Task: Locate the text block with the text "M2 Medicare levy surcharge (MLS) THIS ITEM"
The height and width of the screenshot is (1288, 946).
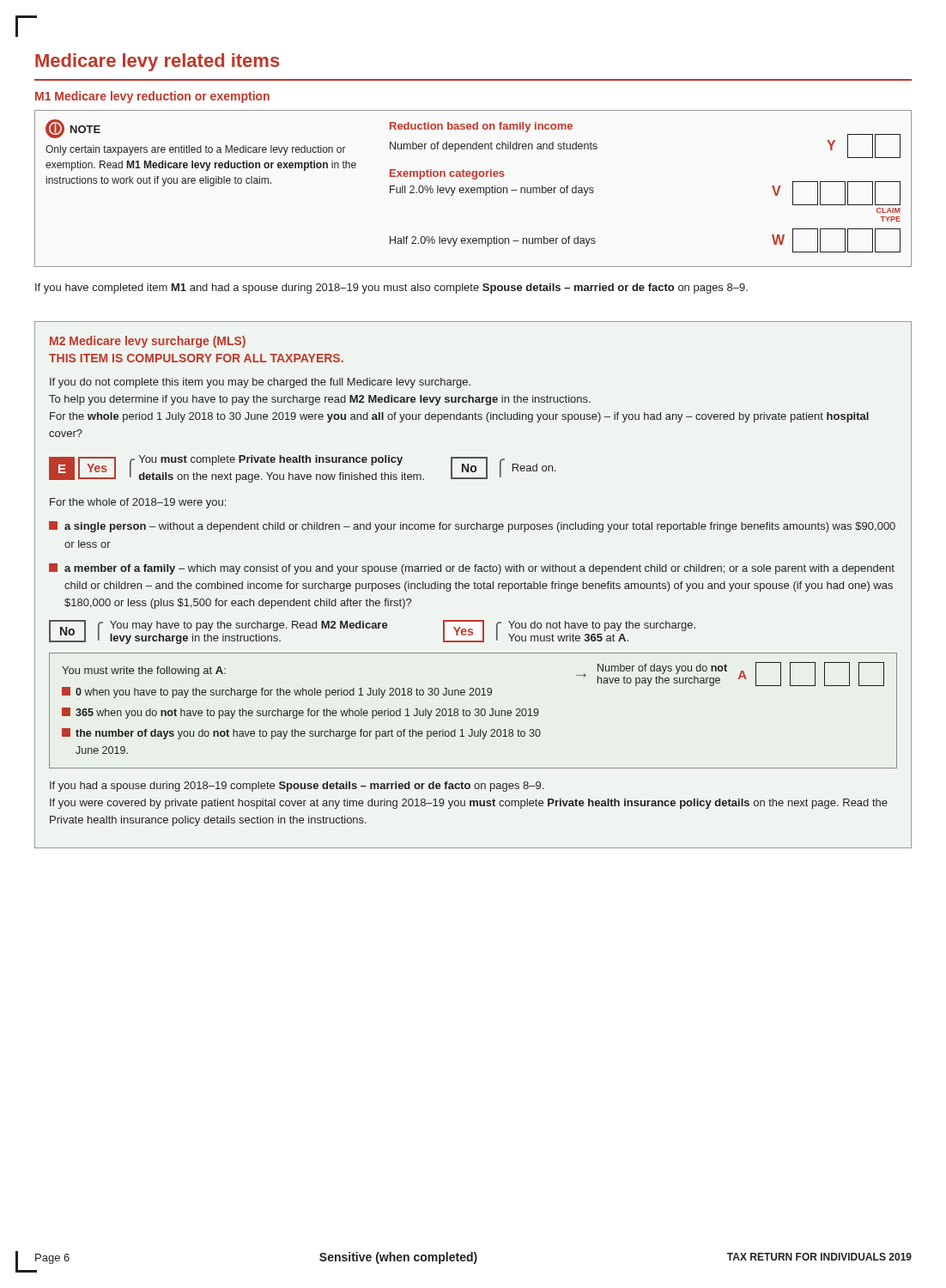Action: point(473,585)
